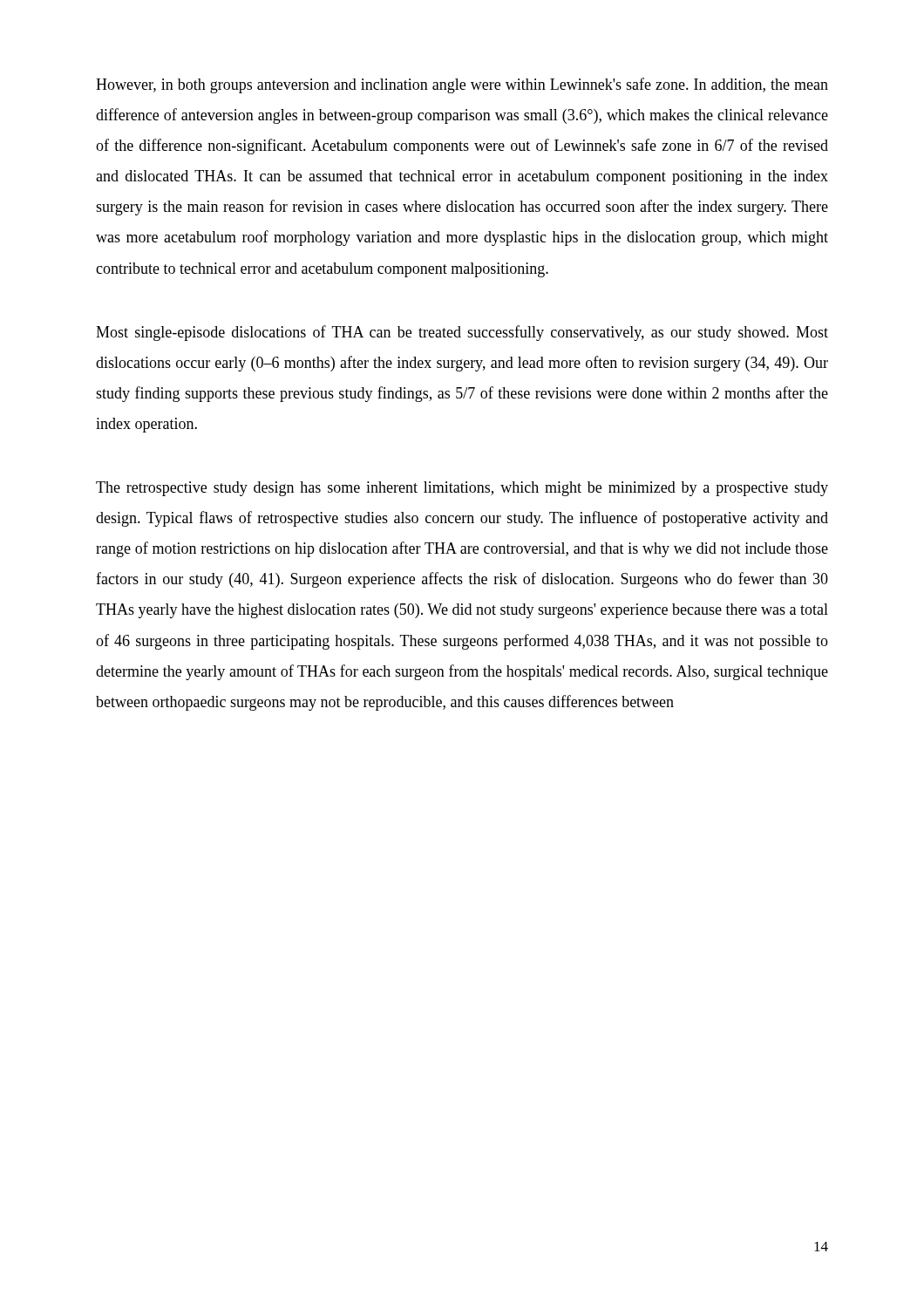Click on the text block that reads "The retrospective study design has some inherent"
The width and height of the screenshot is (924, 1308).
(462, 595)
